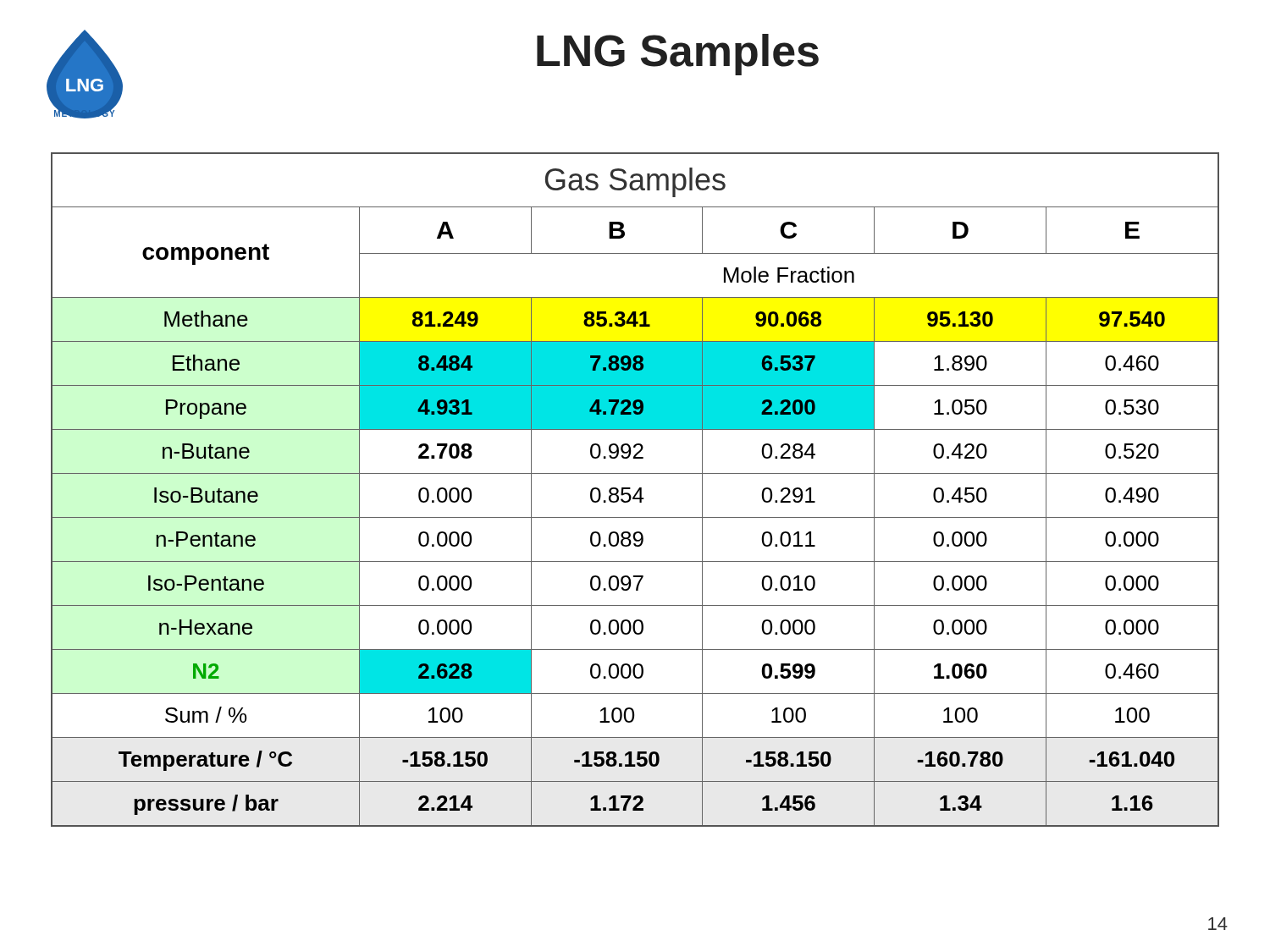The width and height of the screenshot is (1270, 952).
Task: Locate the text block starting "LNG Samples"
Action: click(x=677, y=51)
